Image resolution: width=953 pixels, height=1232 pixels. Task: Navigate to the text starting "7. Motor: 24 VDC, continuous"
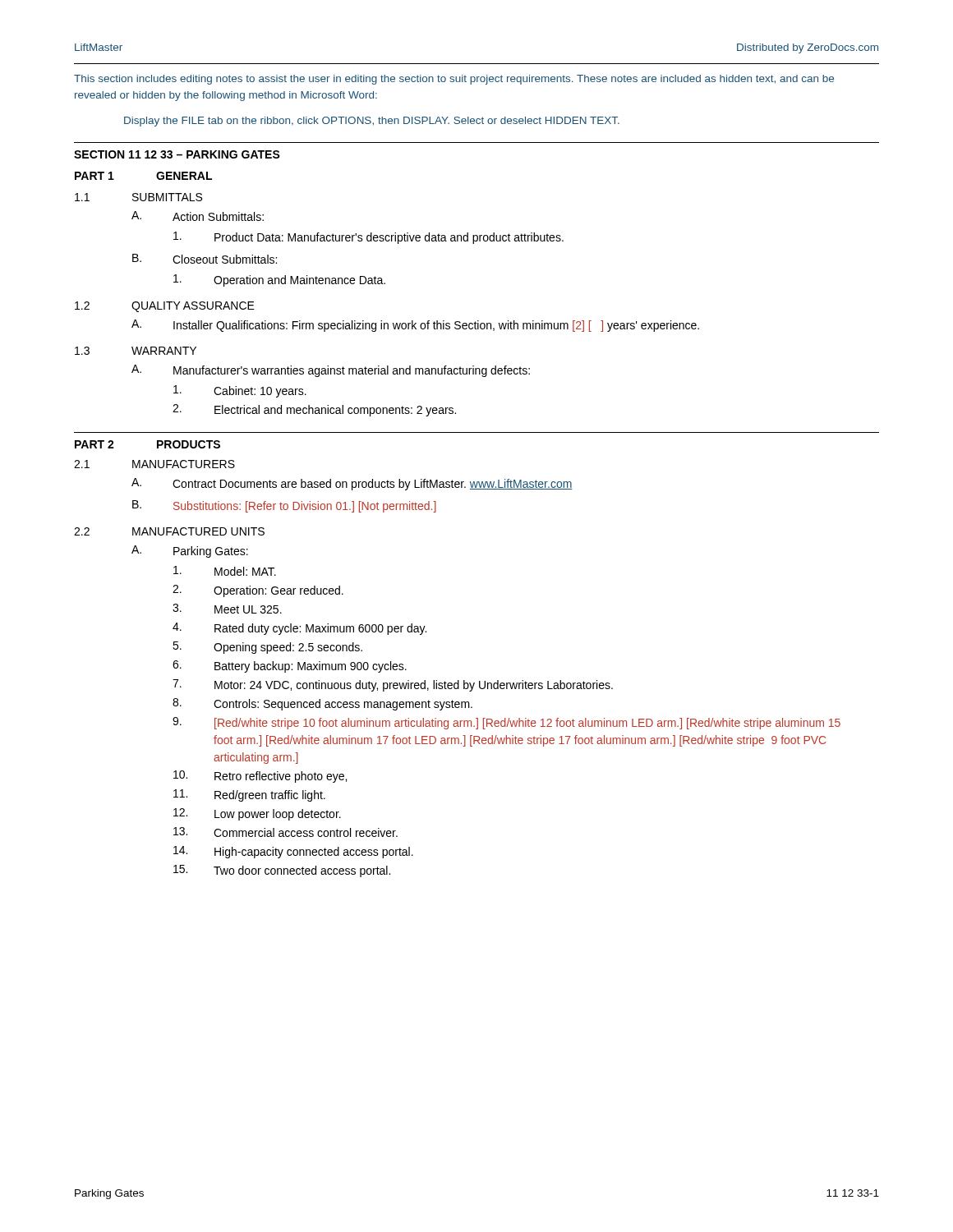coord(393,685)
